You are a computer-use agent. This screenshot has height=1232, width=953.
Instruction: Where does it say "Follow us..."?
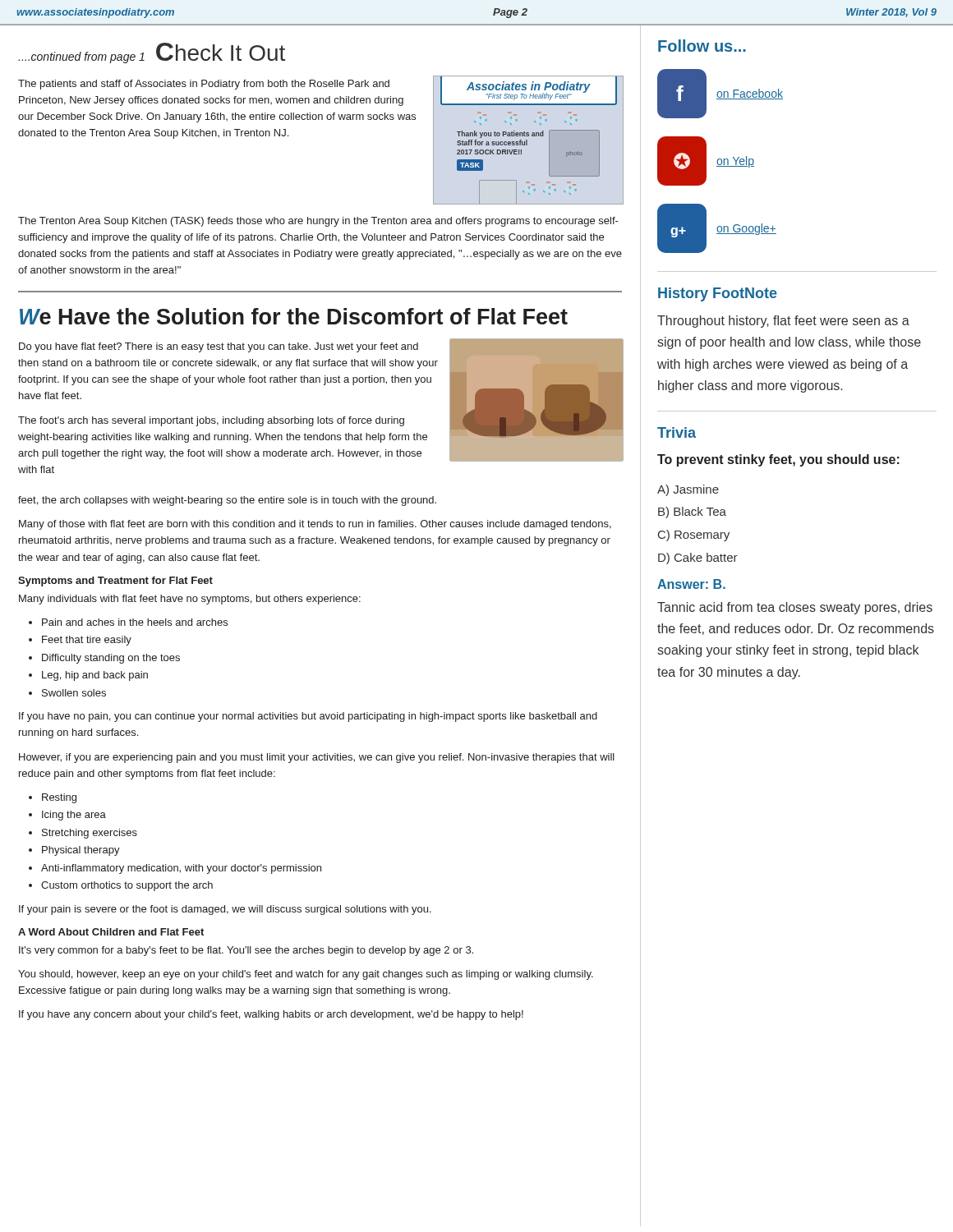702,46
